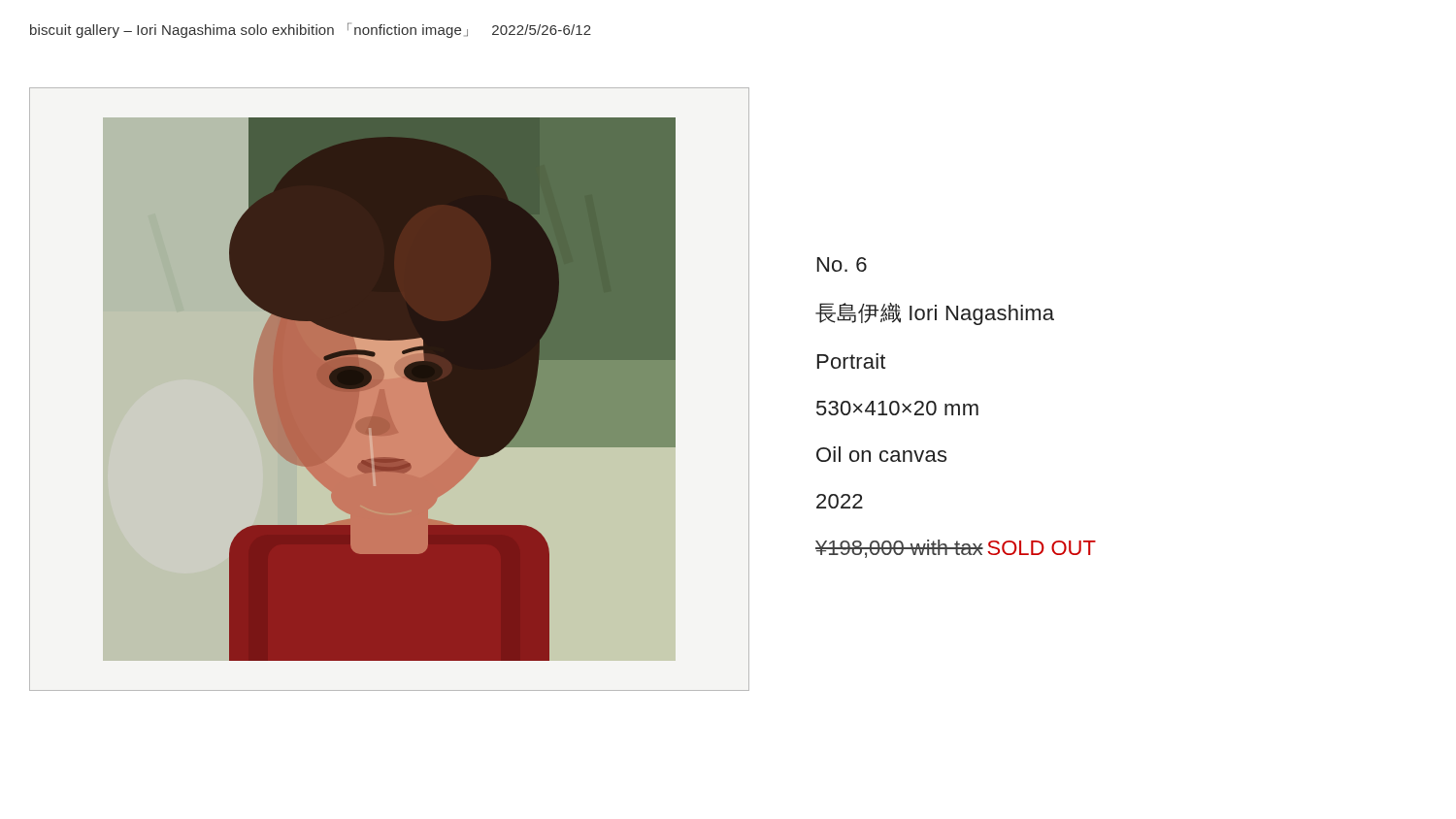The height and width of the screenshot is (819, 1456).
Task: Point to the element starting "Oil on canvas"
Action: 881,455
